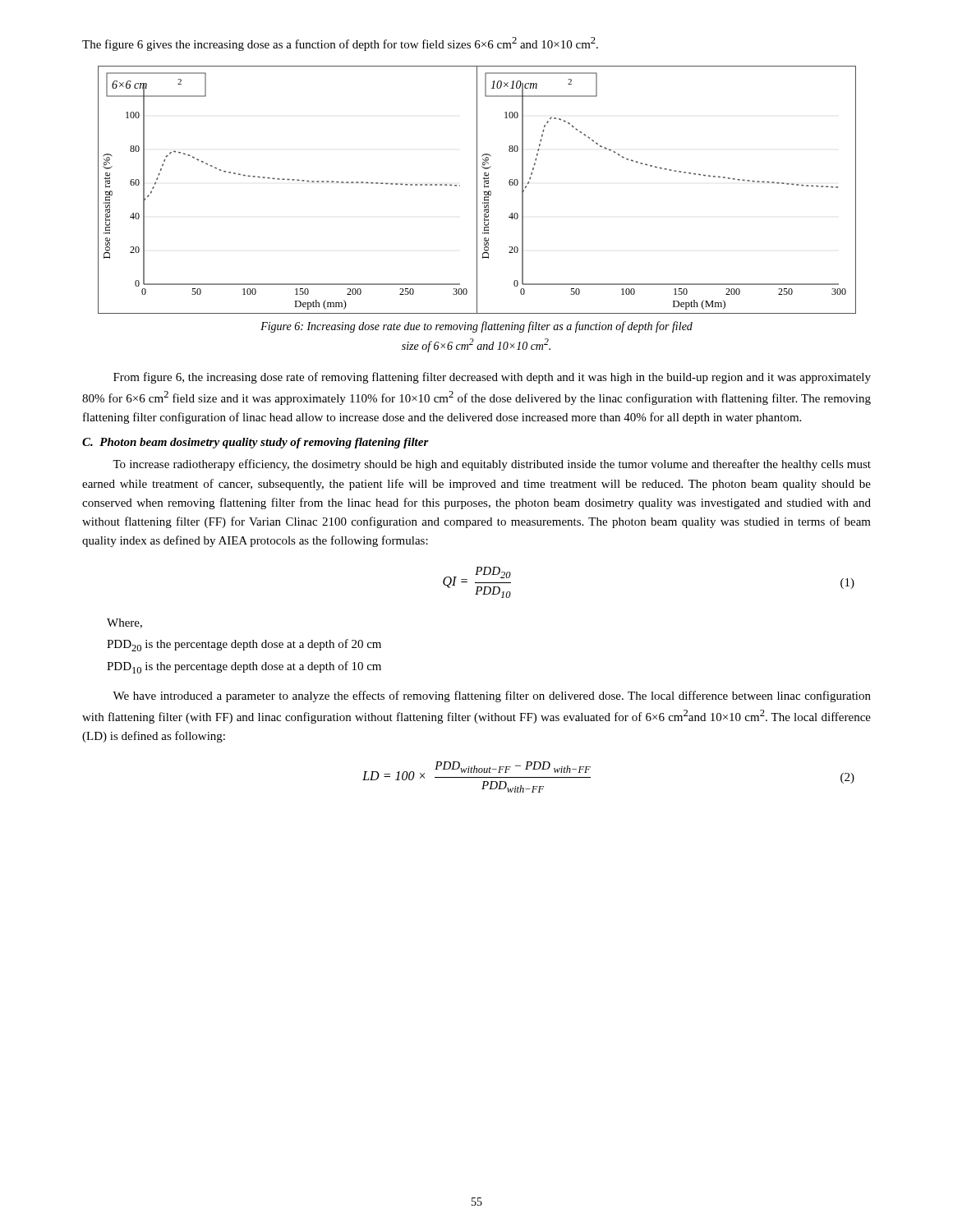Find "QI = PDD20 PDD10 (1)" on this page
Viewport: 953px width, 1232px height.
493,583
